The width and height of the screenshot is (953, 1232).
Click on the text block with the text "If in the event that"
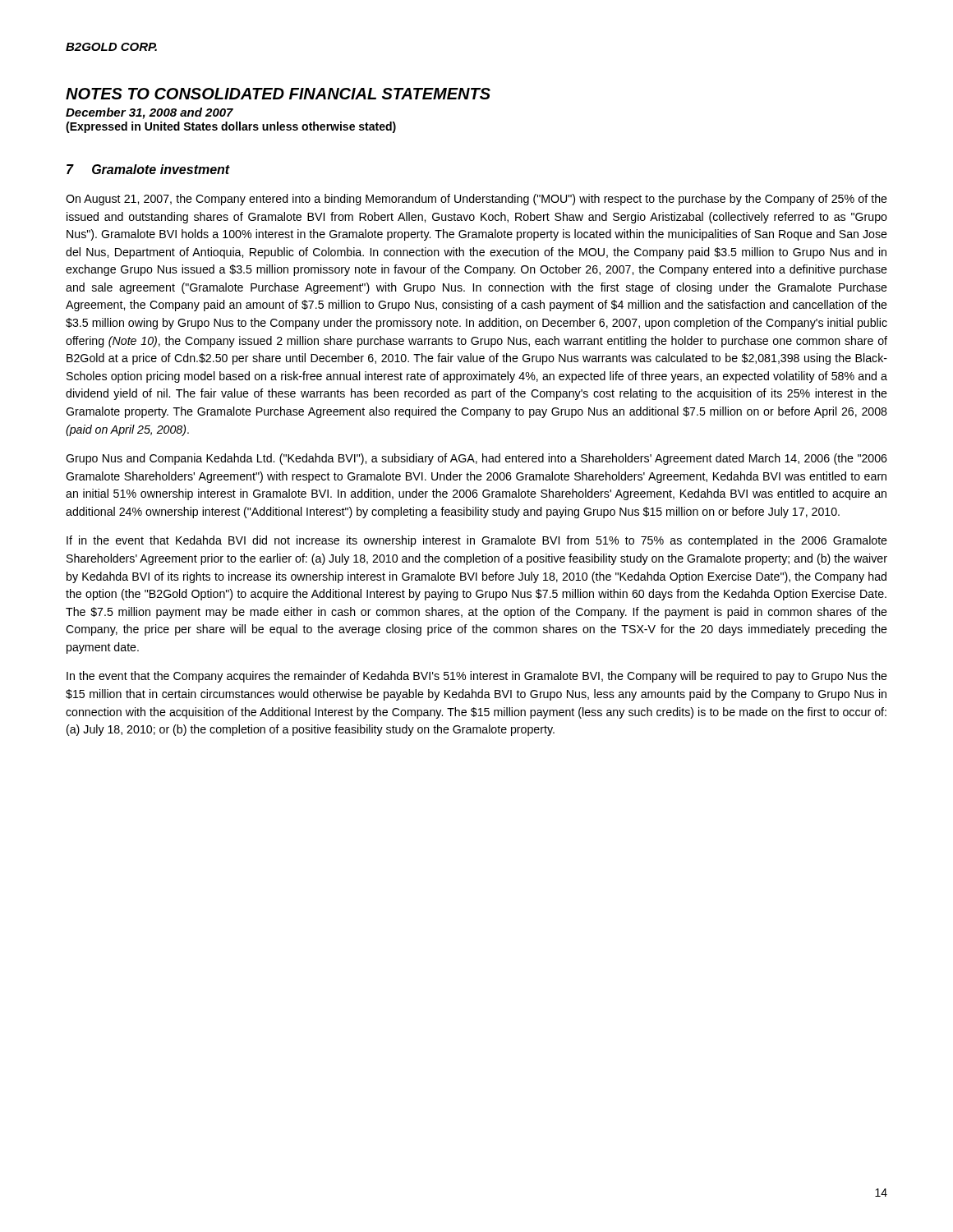click(x=476, y=594)
